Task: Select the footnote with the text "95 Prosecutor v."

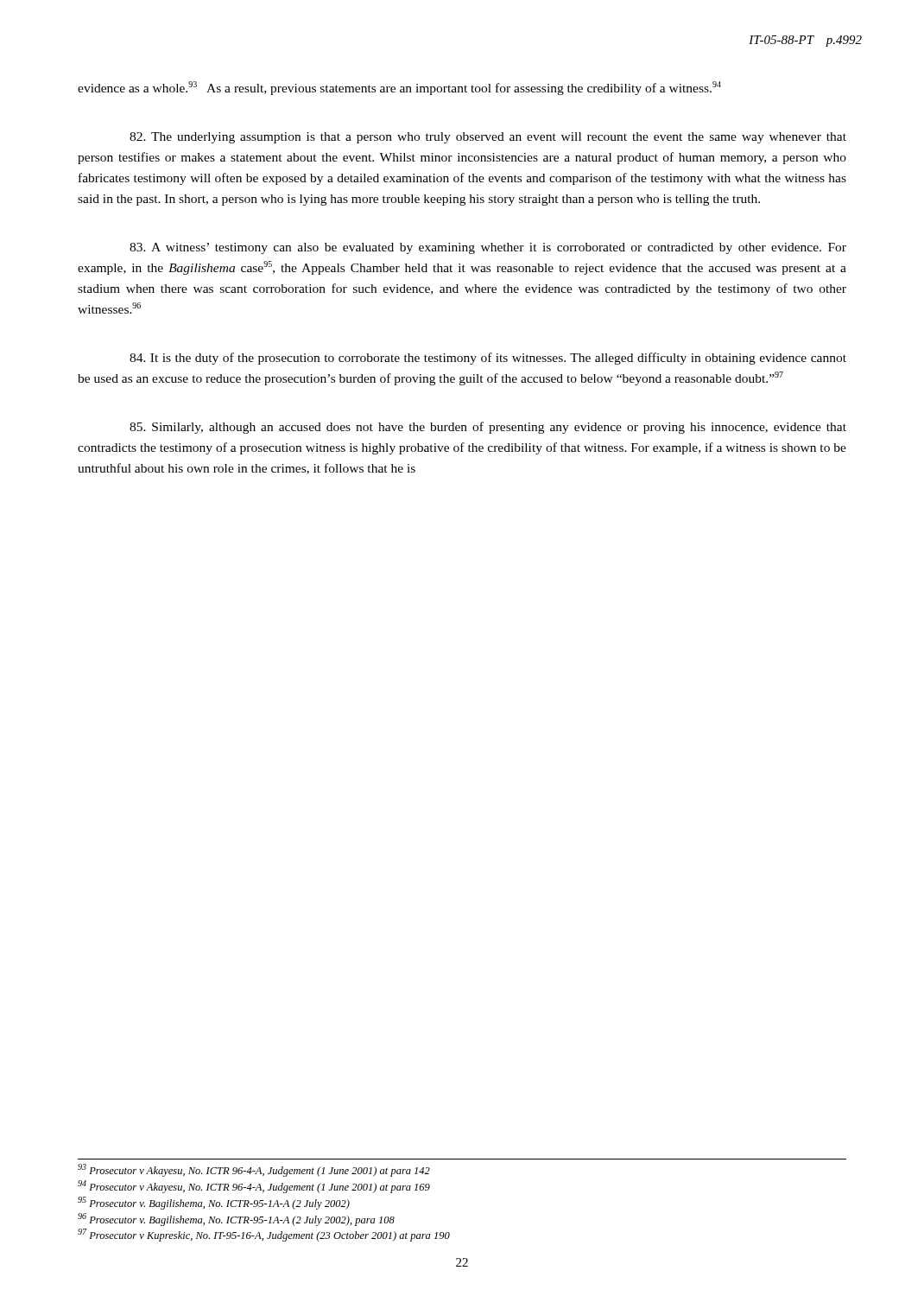Action: point(214,1202)
